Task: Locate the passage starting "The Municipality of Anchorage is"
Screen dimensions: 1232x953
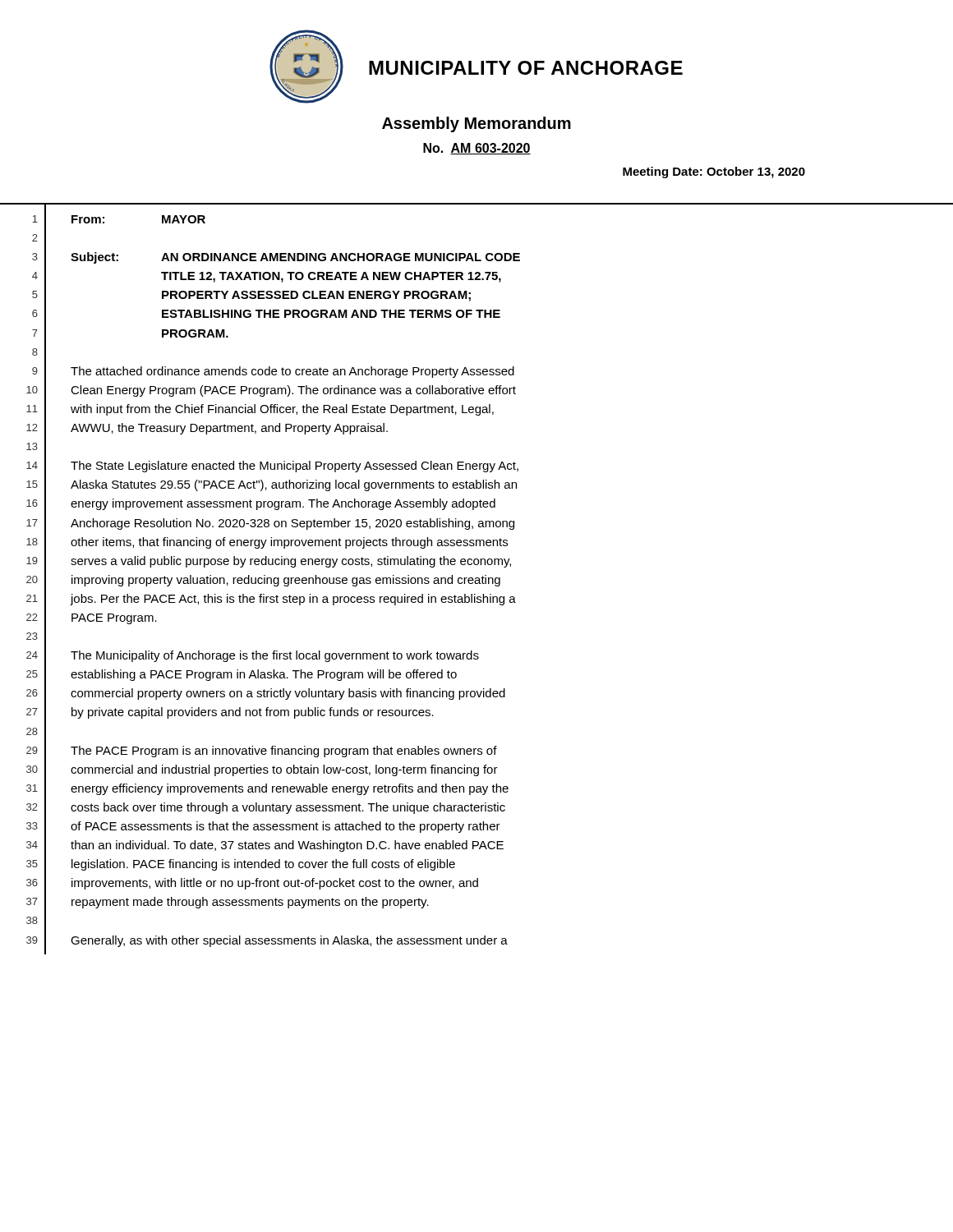Action: pos(288,684)
